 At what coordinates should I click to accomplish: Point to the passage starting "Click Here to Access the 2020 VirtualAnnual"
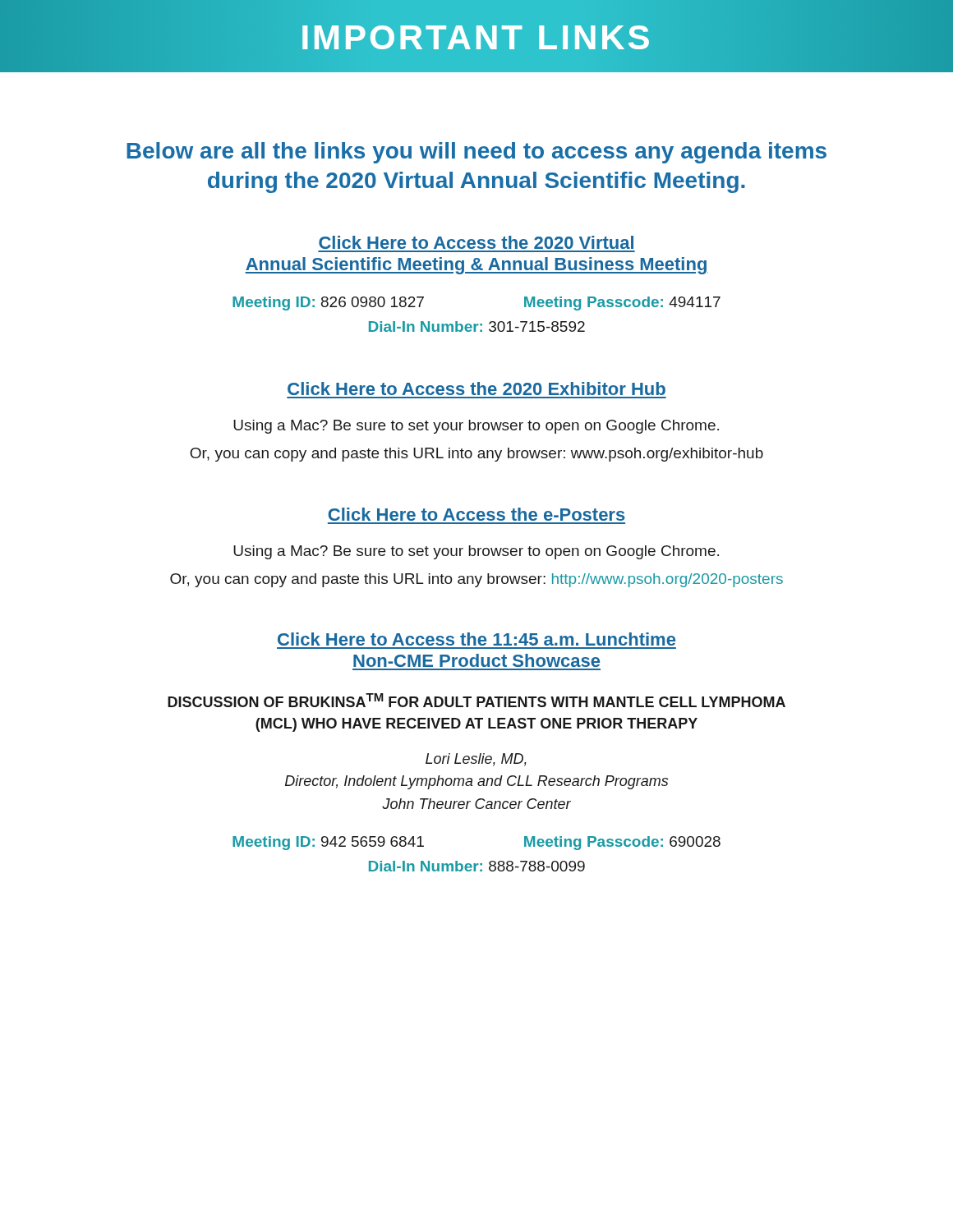coord(476,254)
